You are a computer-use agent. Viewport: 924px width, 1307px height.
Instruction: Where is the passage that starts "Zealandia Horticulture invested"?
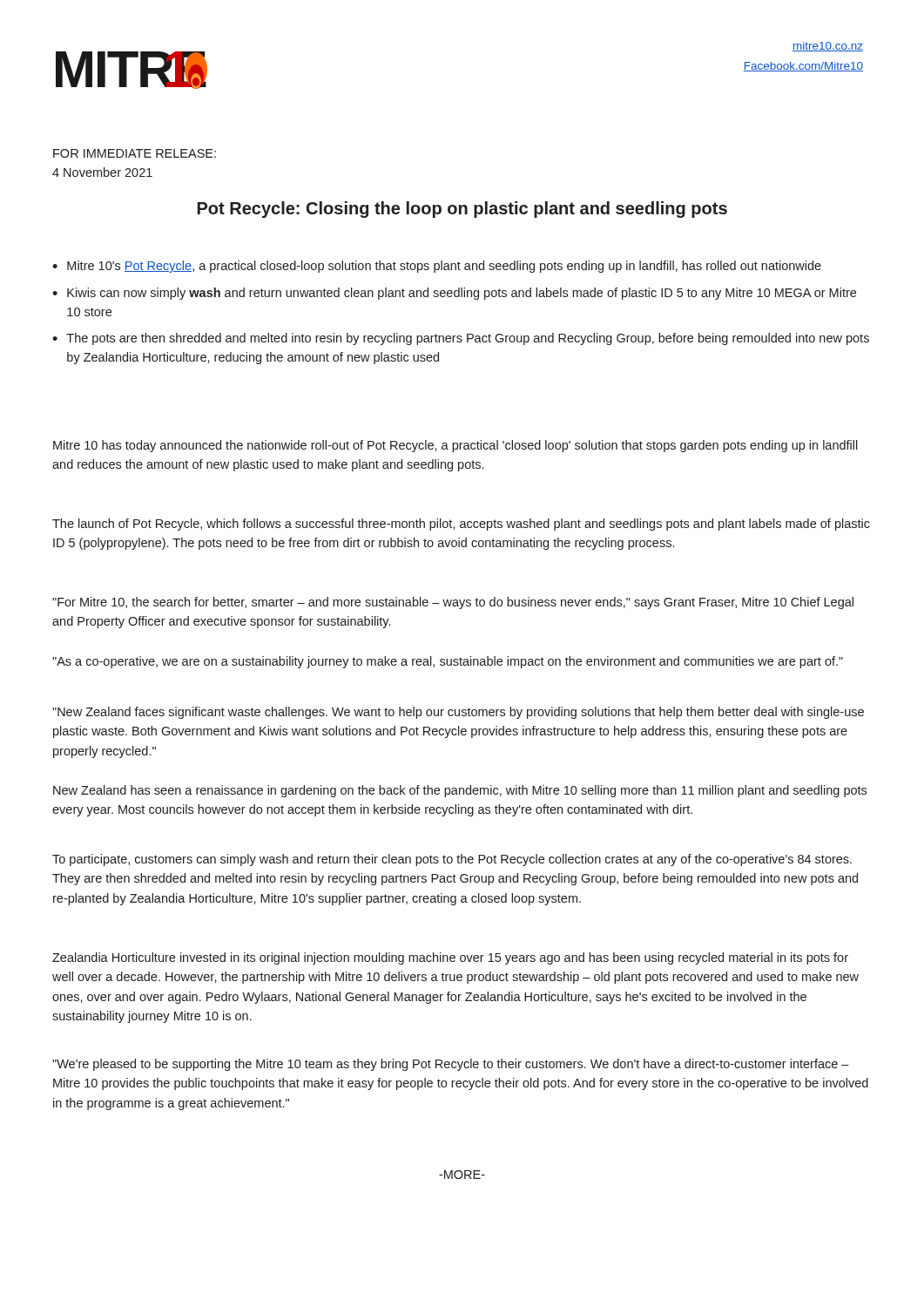456,987
